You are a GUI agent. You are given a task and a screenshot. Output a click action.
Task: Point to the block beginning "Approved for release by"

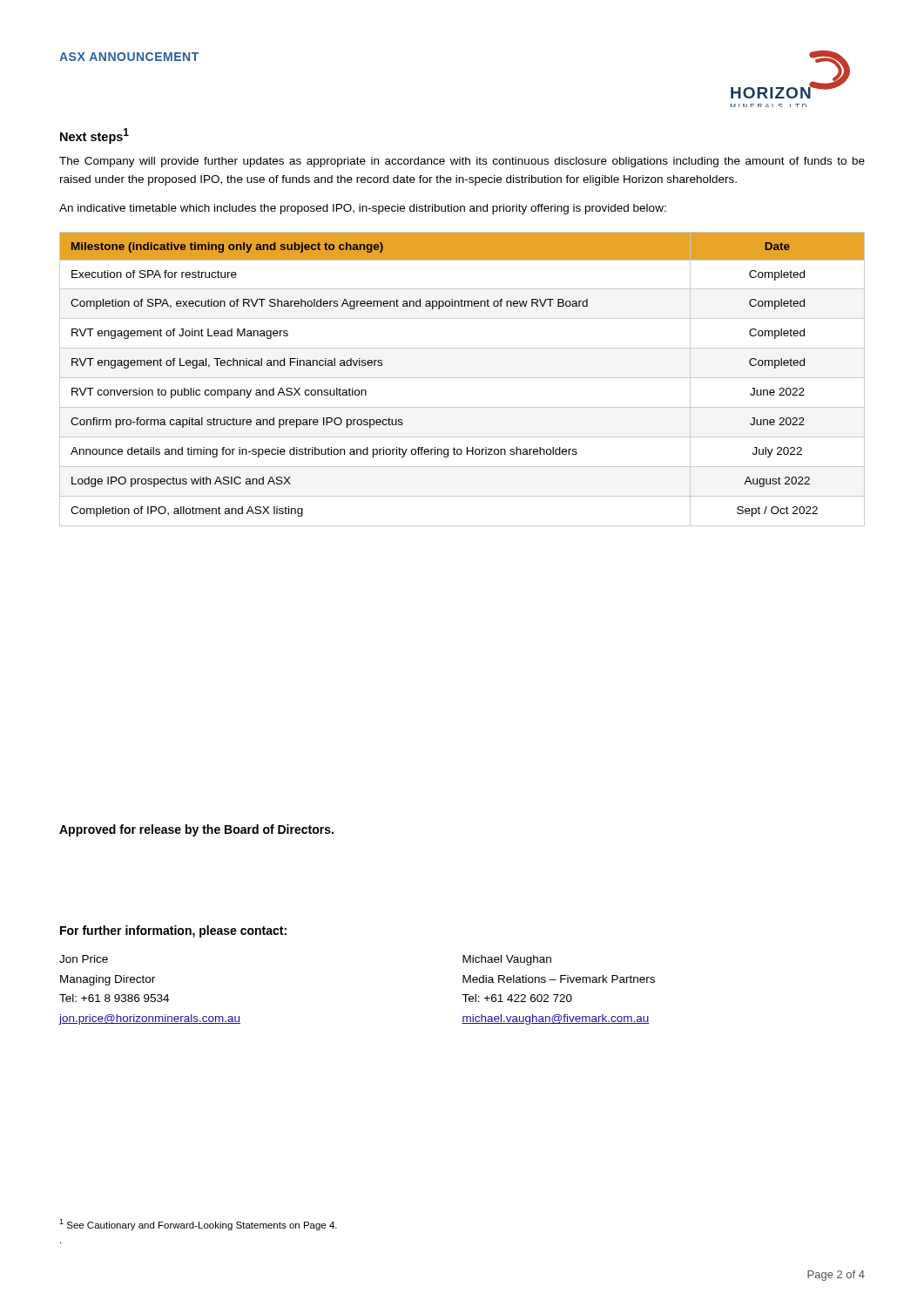click(197, 829)
